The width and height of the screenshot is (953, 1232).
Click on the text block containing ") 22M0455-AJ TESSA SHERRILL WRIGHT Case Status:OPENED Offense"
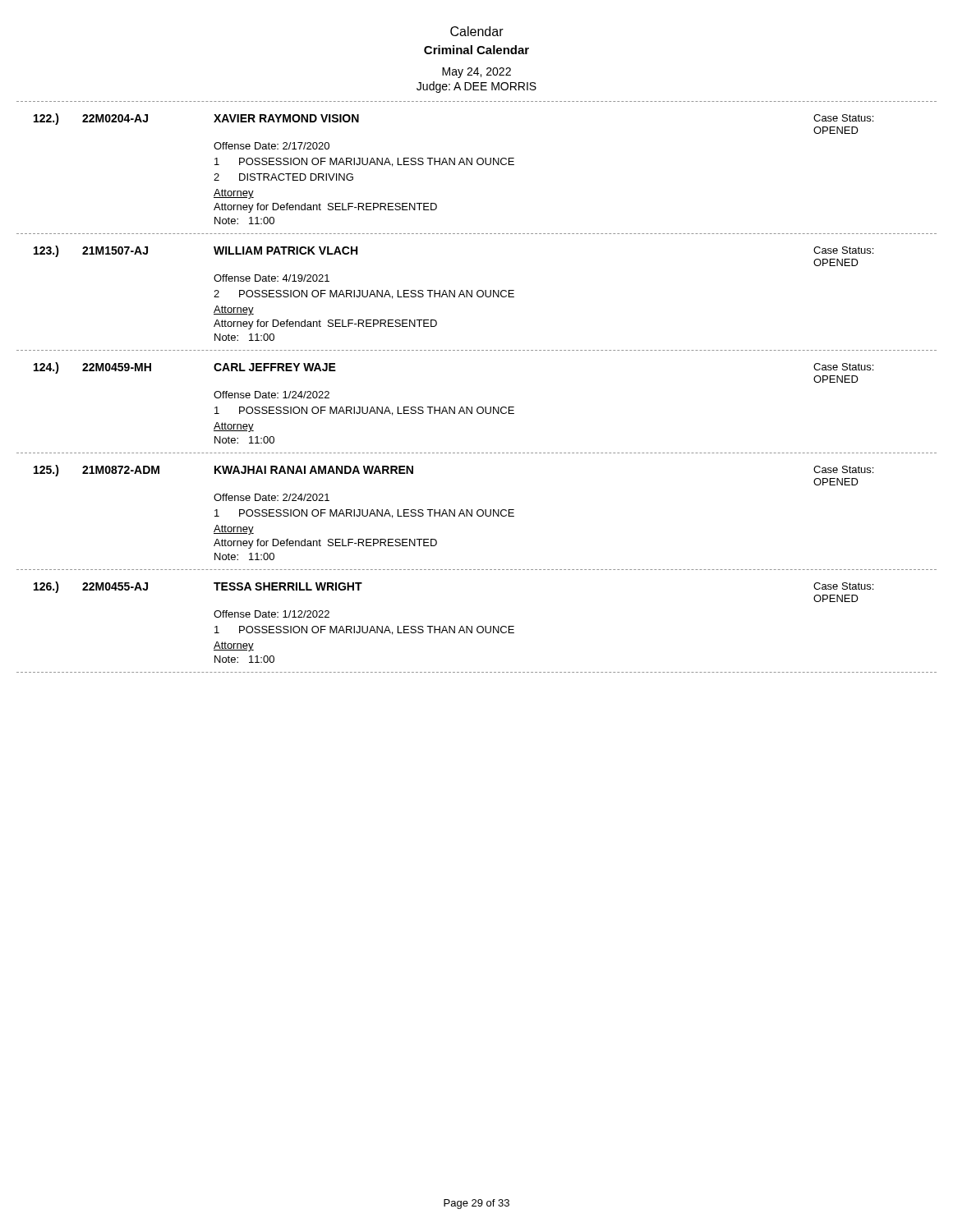476,623
